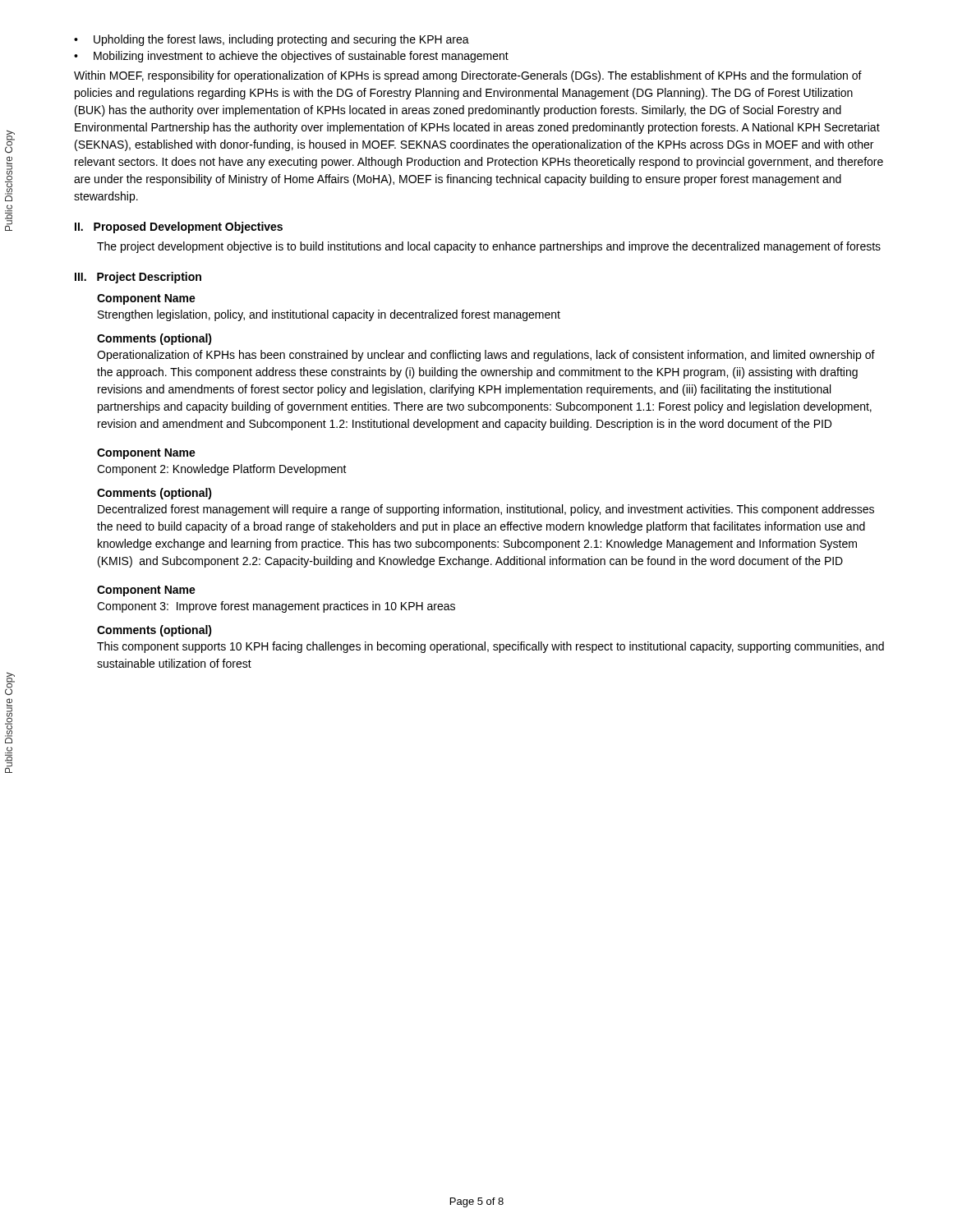Click on the block starting "Operationalization of KPHs"
This screenshot has height=1232, width=953.
tap(486, 389)
